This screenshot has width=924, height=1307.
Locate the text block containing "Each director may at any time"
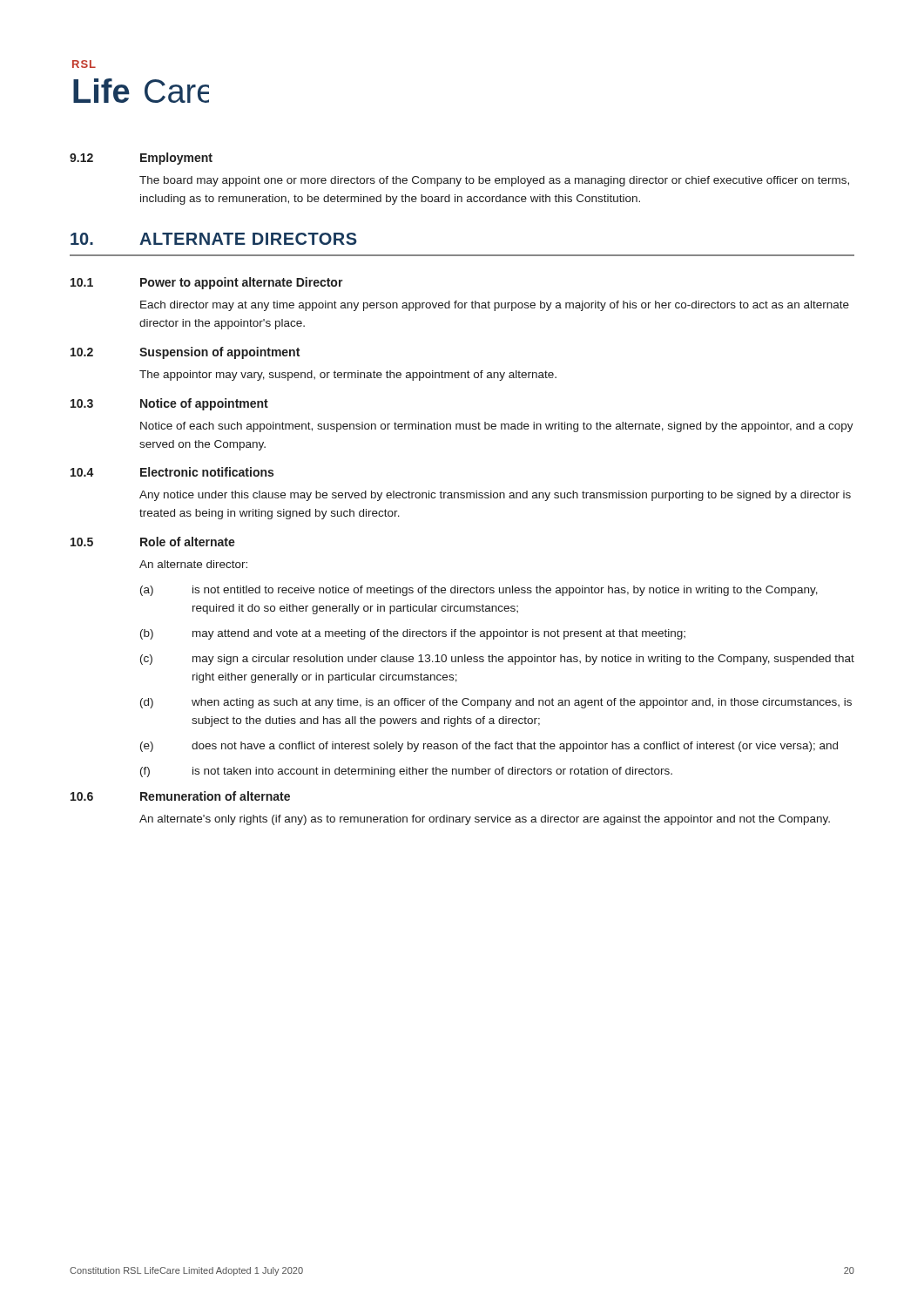494,313
